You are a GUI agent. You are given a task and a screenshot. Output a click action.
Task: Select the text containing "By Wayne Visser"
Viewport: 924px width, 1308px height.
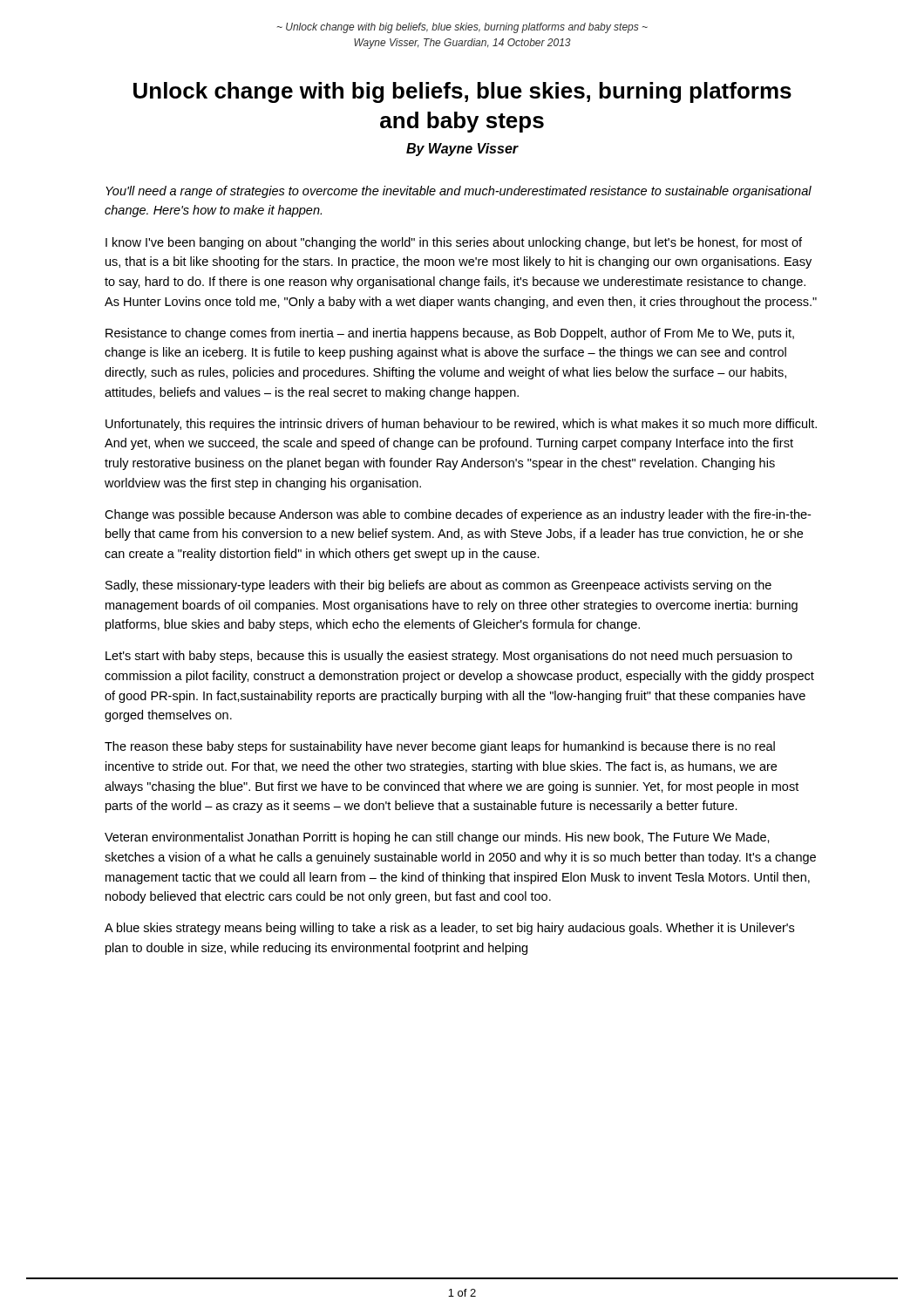(x=462, y=148)
